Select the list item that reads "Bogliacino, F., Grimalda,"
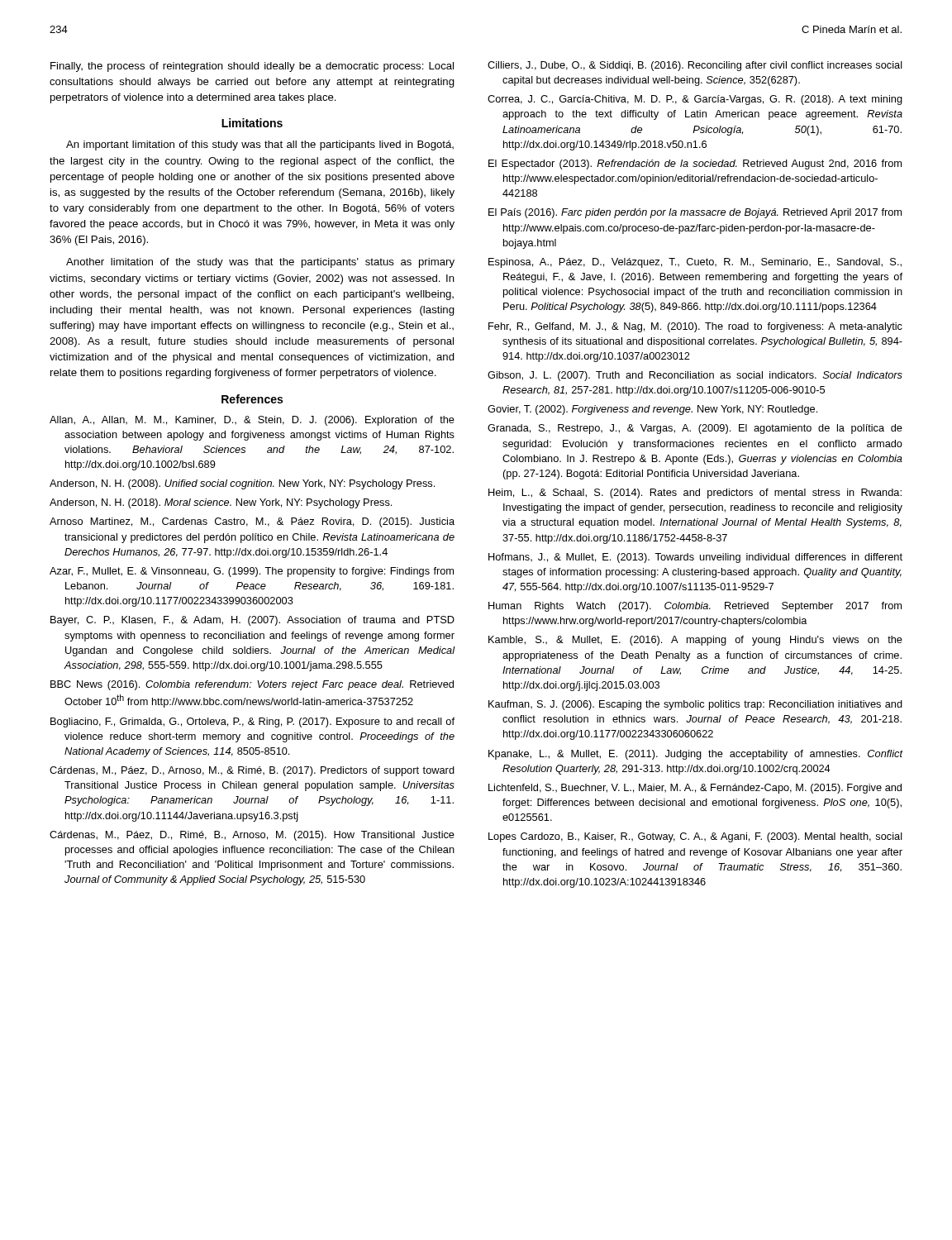 coord(252,736)
